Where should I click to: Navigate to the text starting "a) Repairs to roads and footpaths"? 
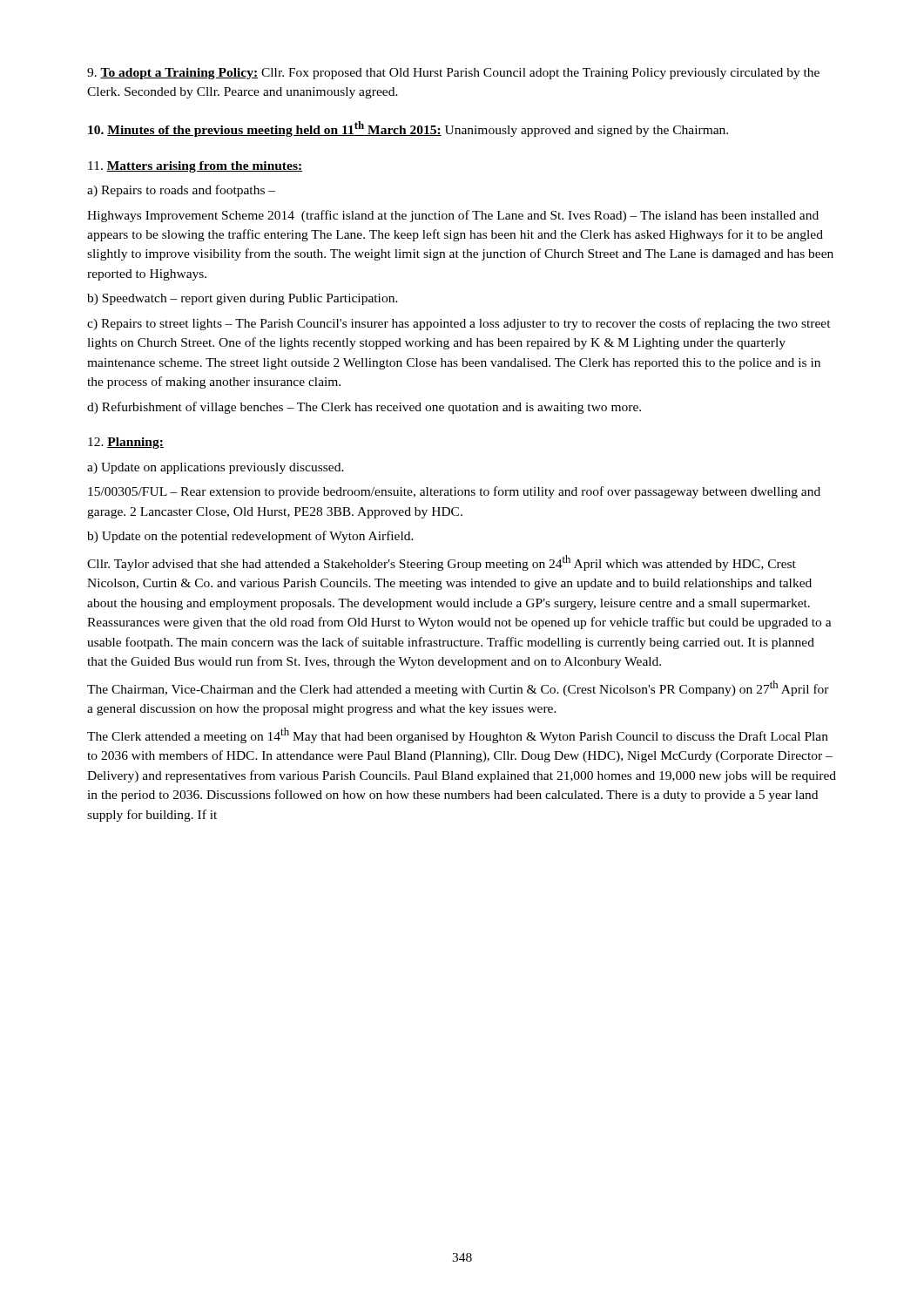(181, 191)
